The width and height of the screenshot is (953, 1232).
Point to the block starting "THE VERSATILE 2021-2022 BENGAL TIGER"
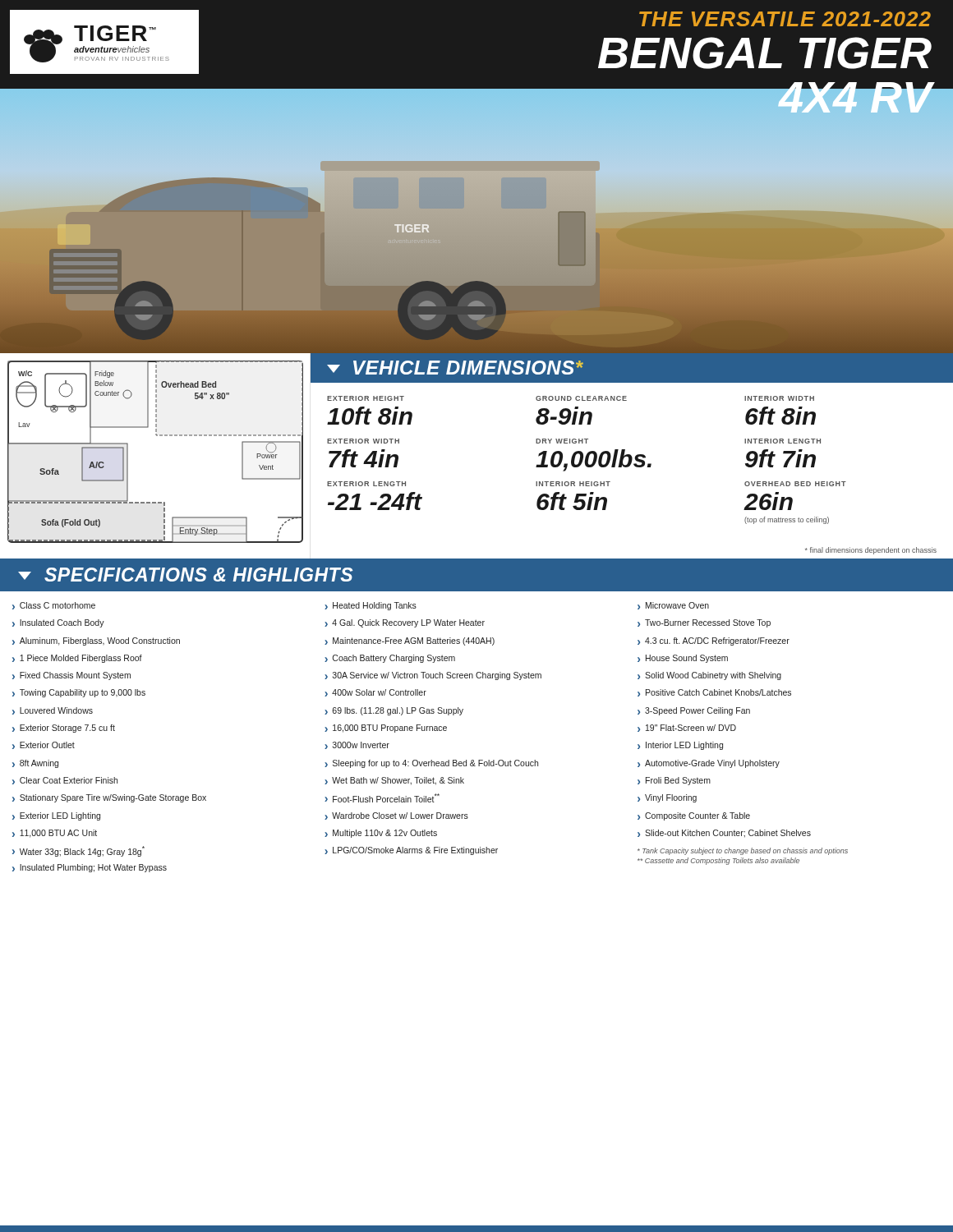764,64
